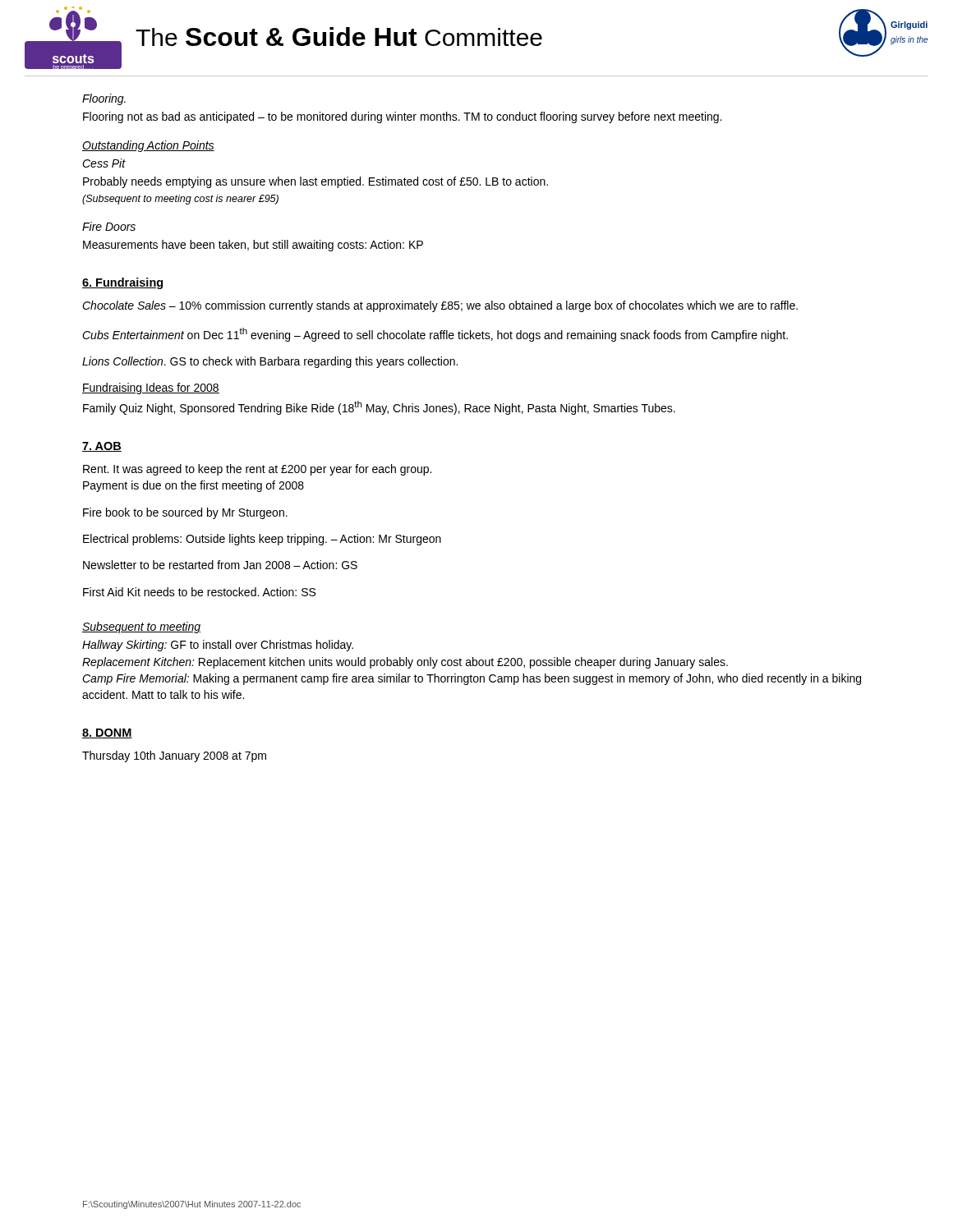Select the block starting "First Aid Kit needs to"
The width and height of the screenshot is (953, 1232).
pos(199,592)
